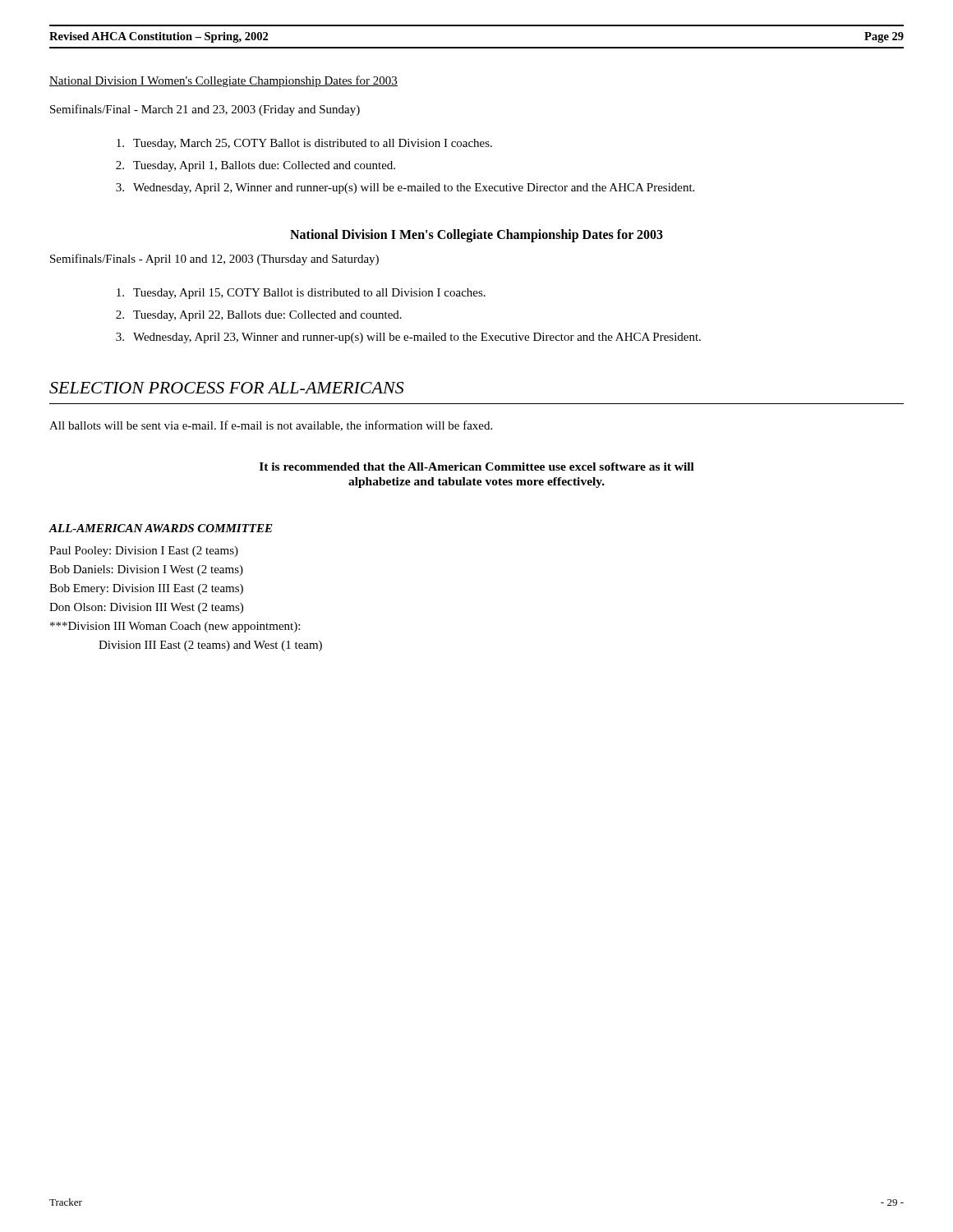Locate the block of text that opens with "3. Wednesday, April 2, Winner and runner-up(s)"
The image size is (953, 1232).
(x=501, y=188)
